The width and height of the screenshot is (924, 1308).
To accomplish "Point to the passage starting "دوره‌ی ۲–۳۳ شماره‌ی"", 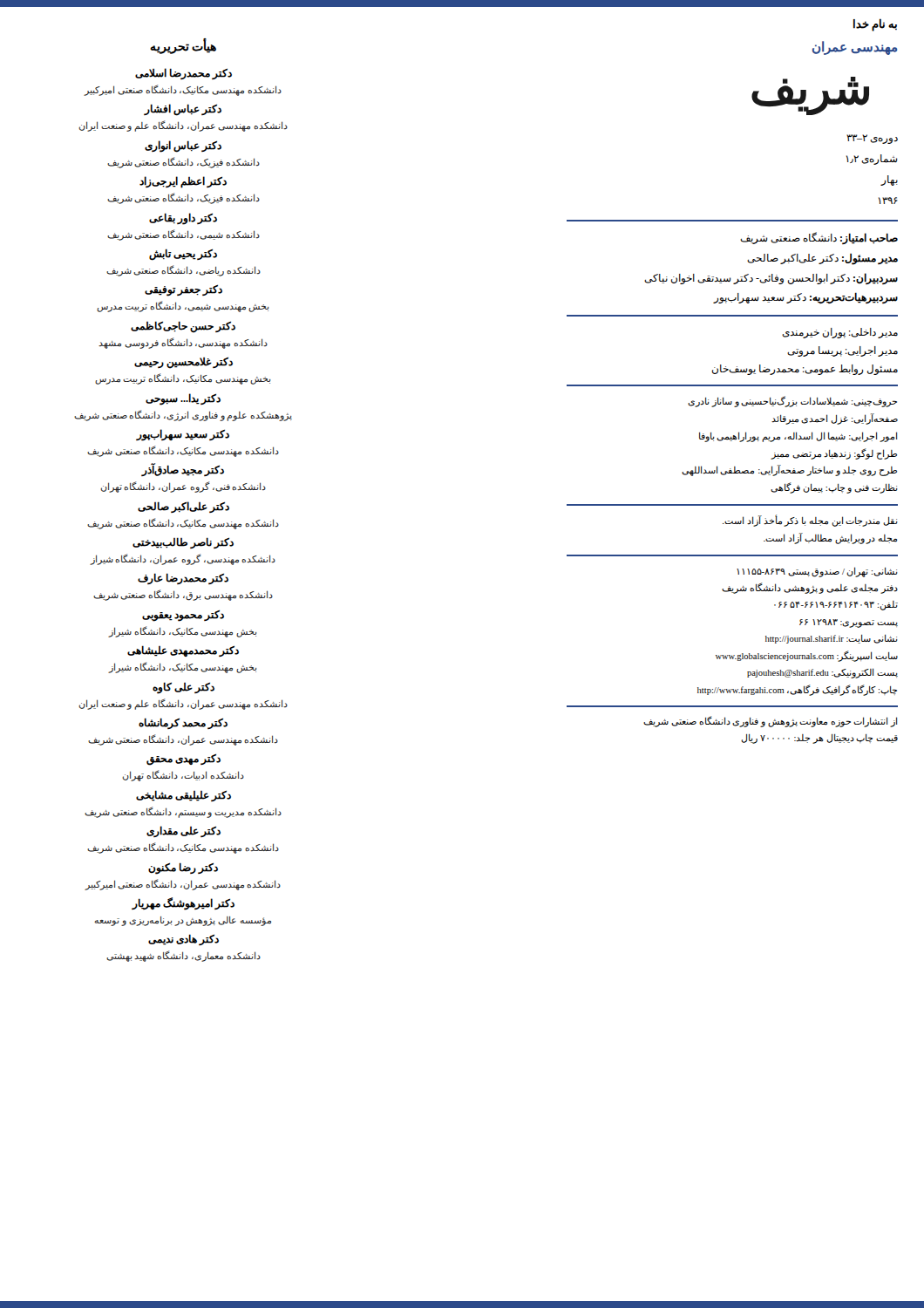I will 871,169.
